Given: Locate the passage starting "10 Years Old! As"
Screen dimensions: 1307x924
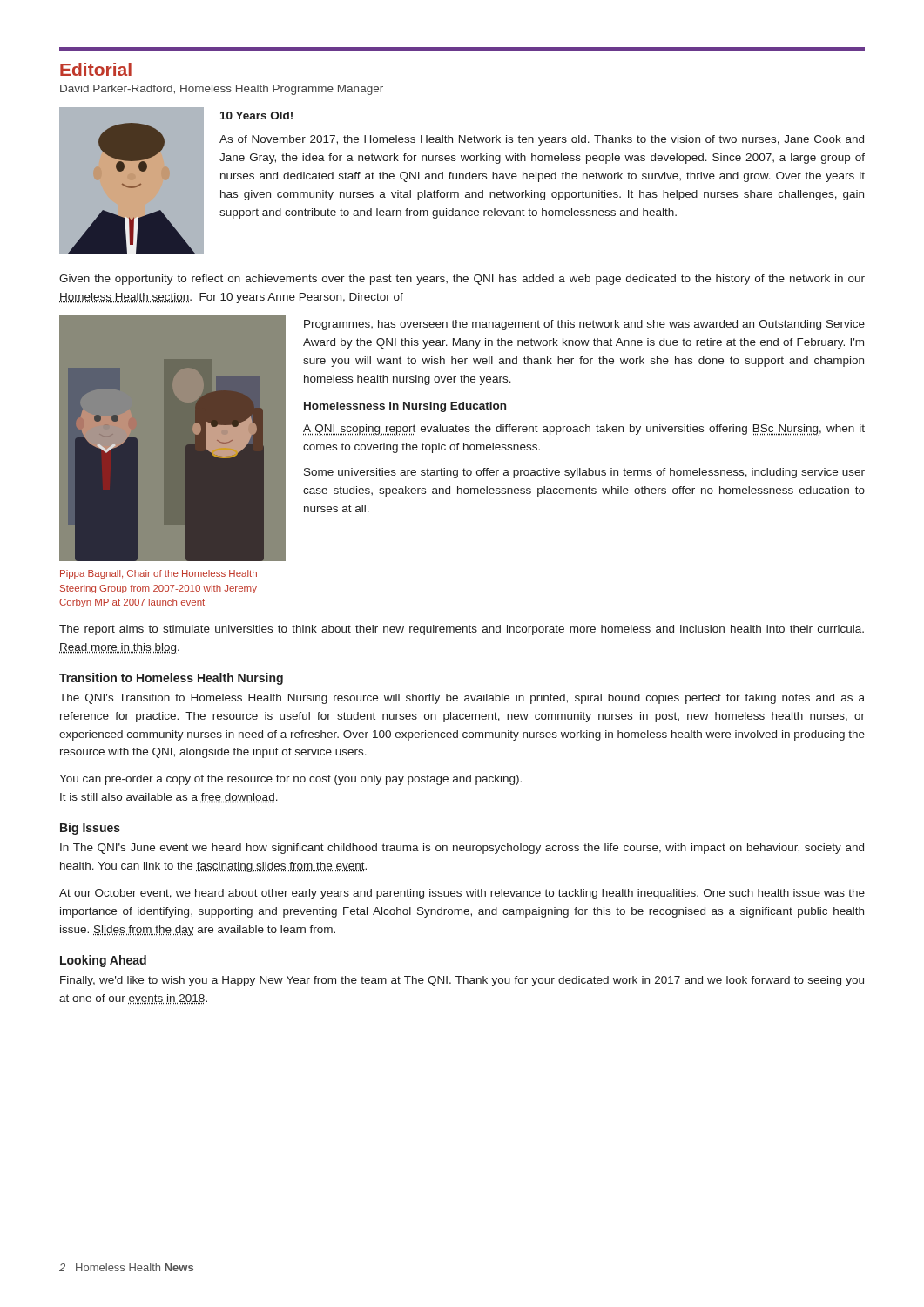Looking at the screenshot, I should pos(542,164).
